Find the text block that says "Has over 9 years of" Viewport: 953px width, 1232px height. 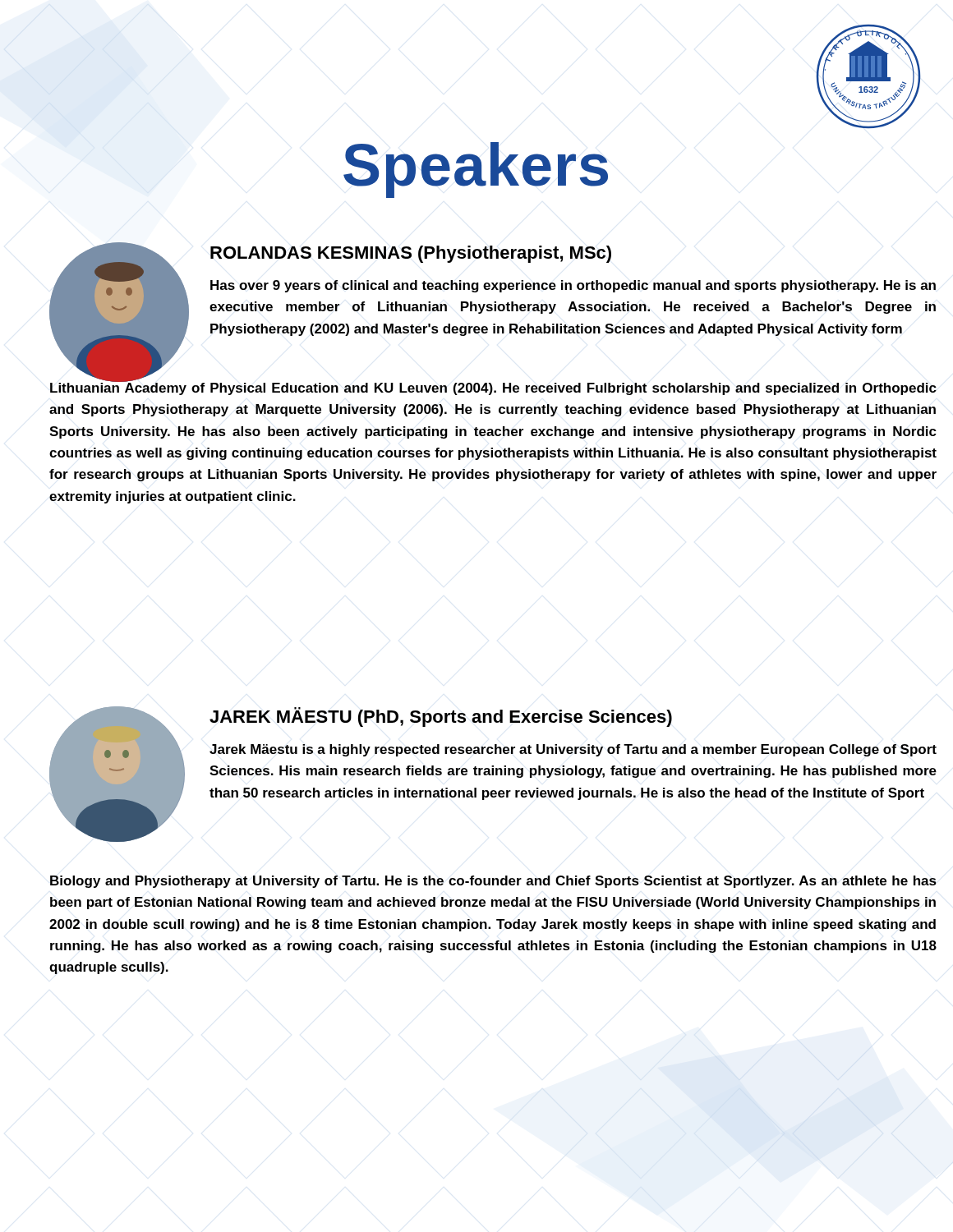(573, 307)
